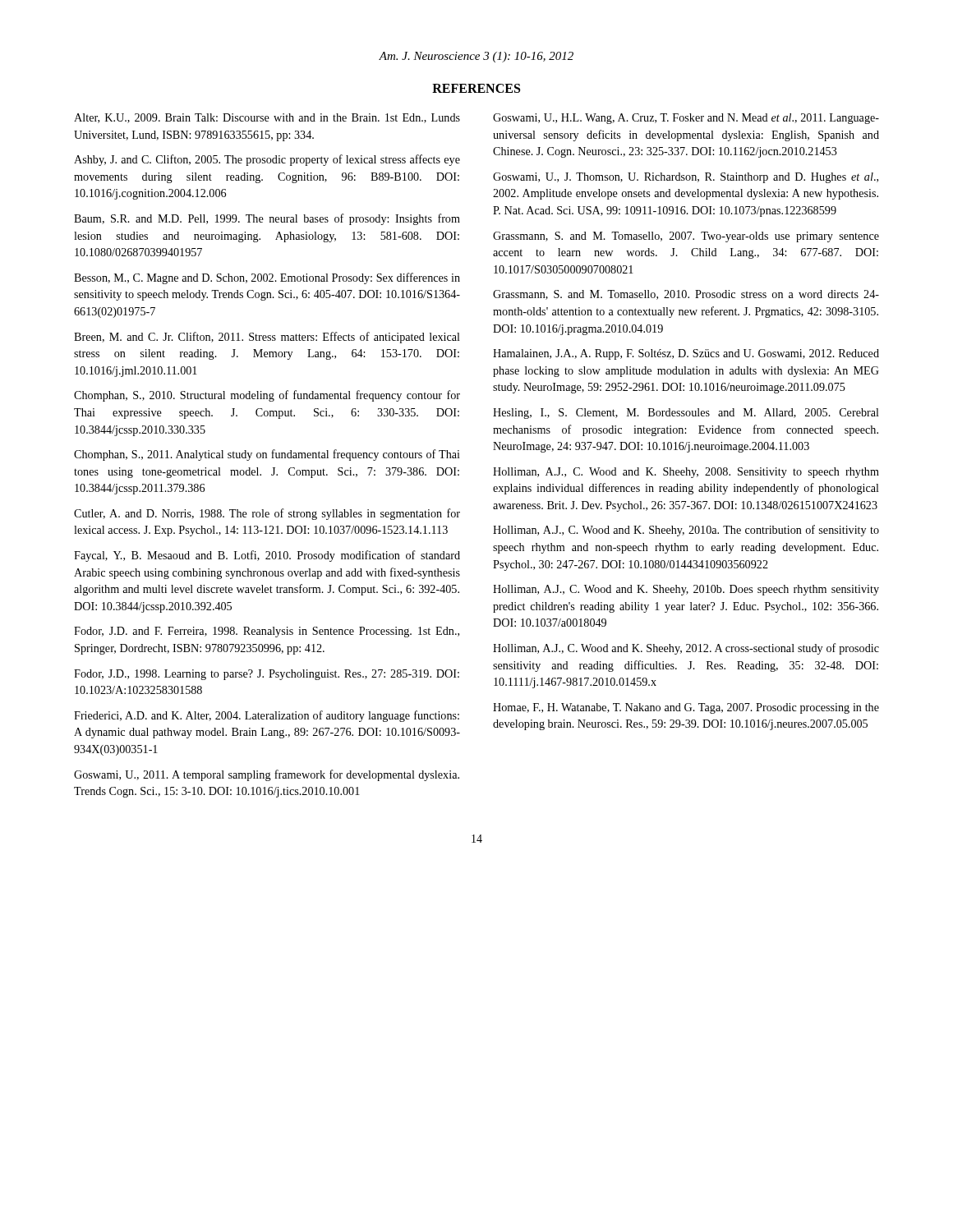953x1232 pixels.
Task: Locate the block of text that opens with "Goswami, U., H.L. Wang, A. Cruz,"
Action: pos(686,134)
